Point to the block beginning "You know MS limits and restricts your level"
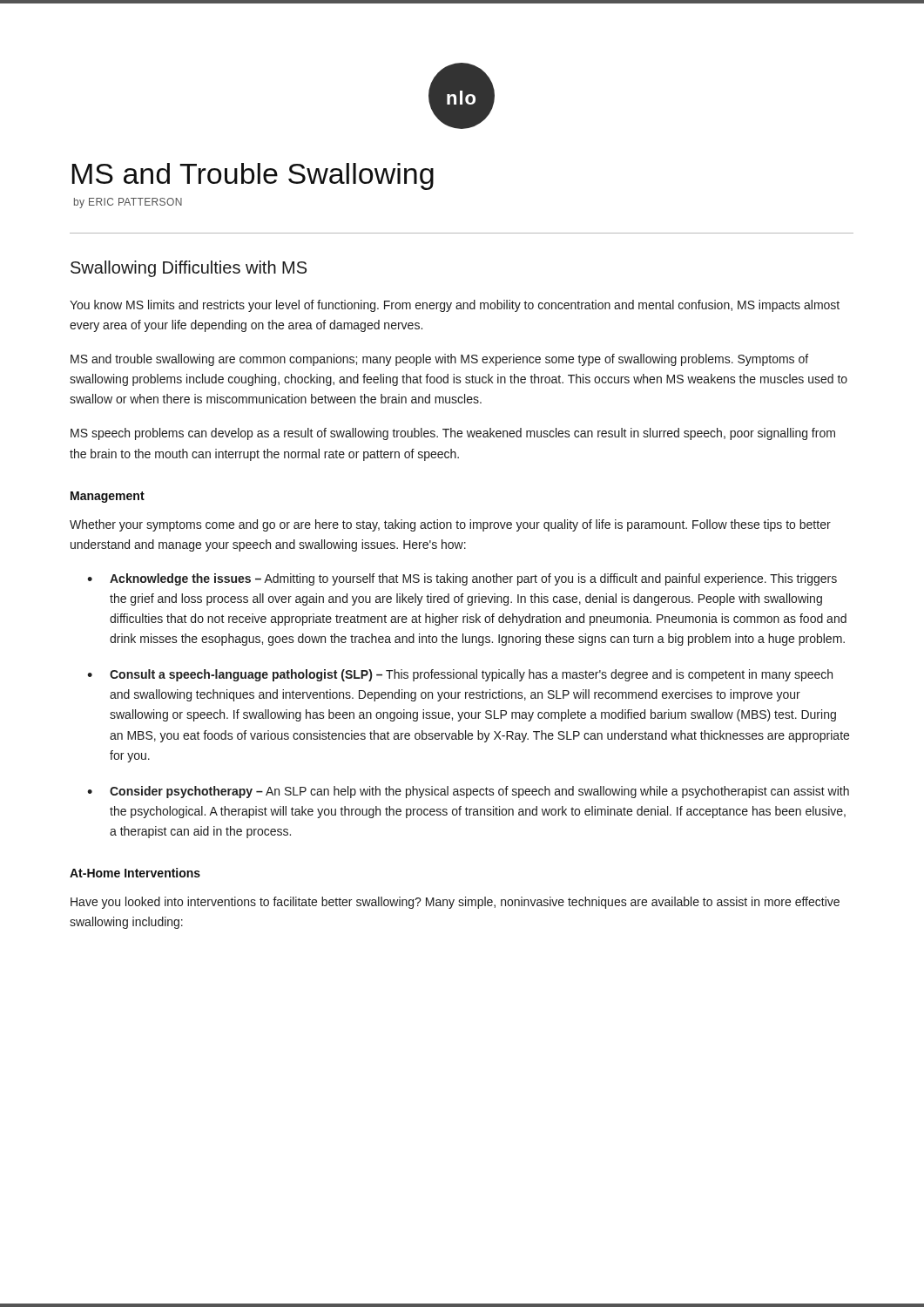The image size is (924, 1307). point(455,315)
